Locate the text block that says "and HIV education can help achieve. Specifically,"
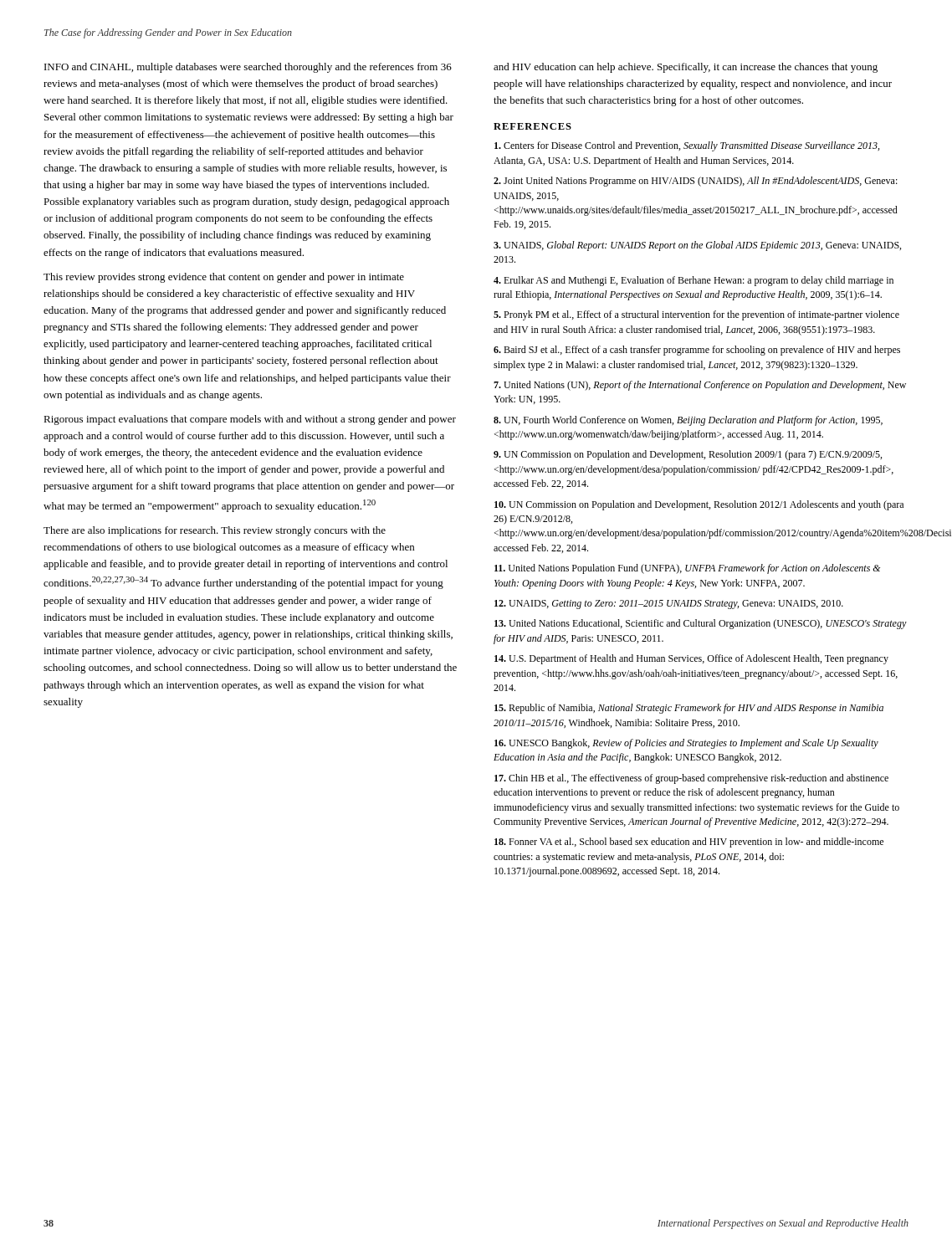 pos(693,83)
